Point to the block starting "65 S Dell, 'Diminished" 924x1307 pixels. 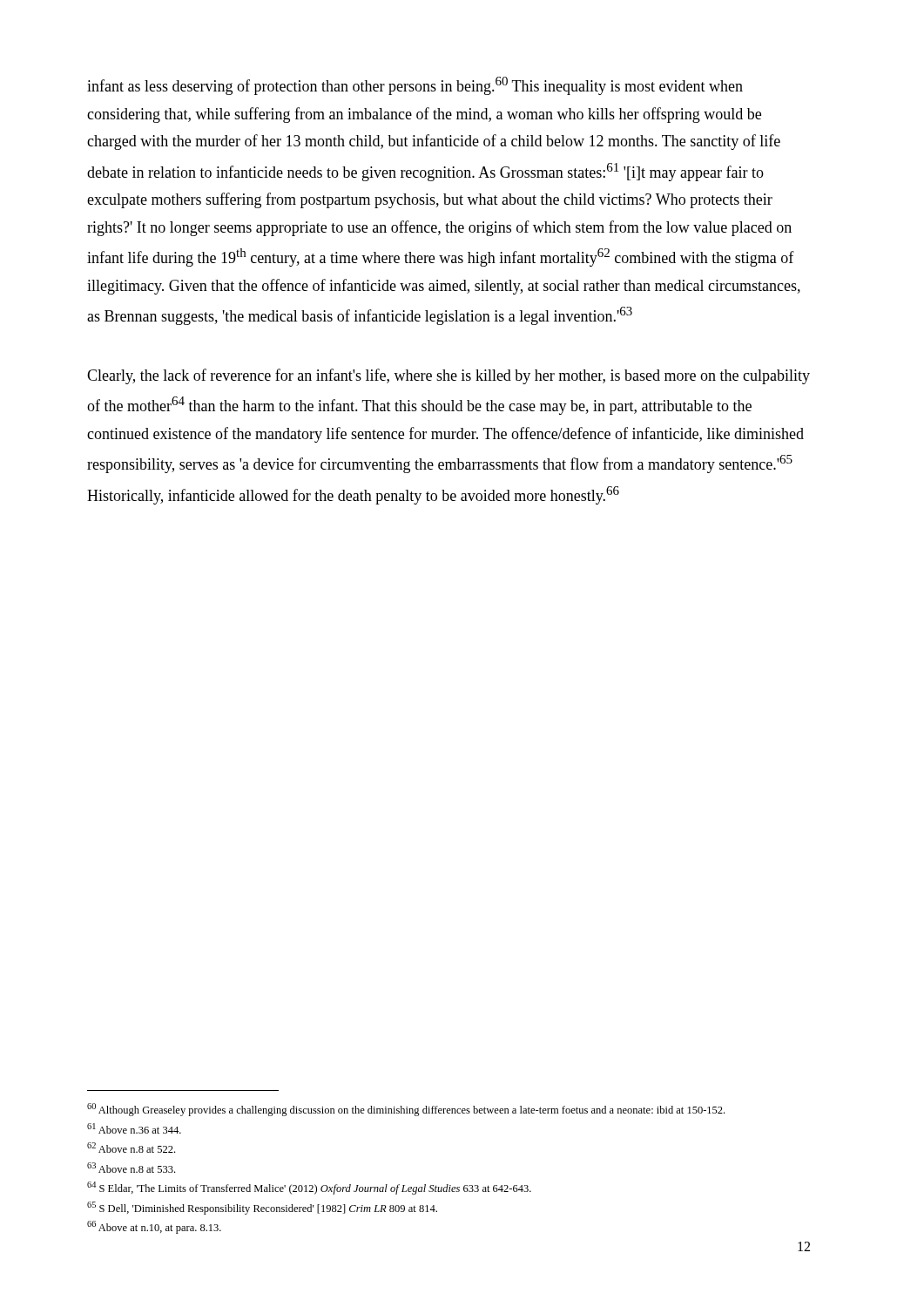coord(263,1207)
